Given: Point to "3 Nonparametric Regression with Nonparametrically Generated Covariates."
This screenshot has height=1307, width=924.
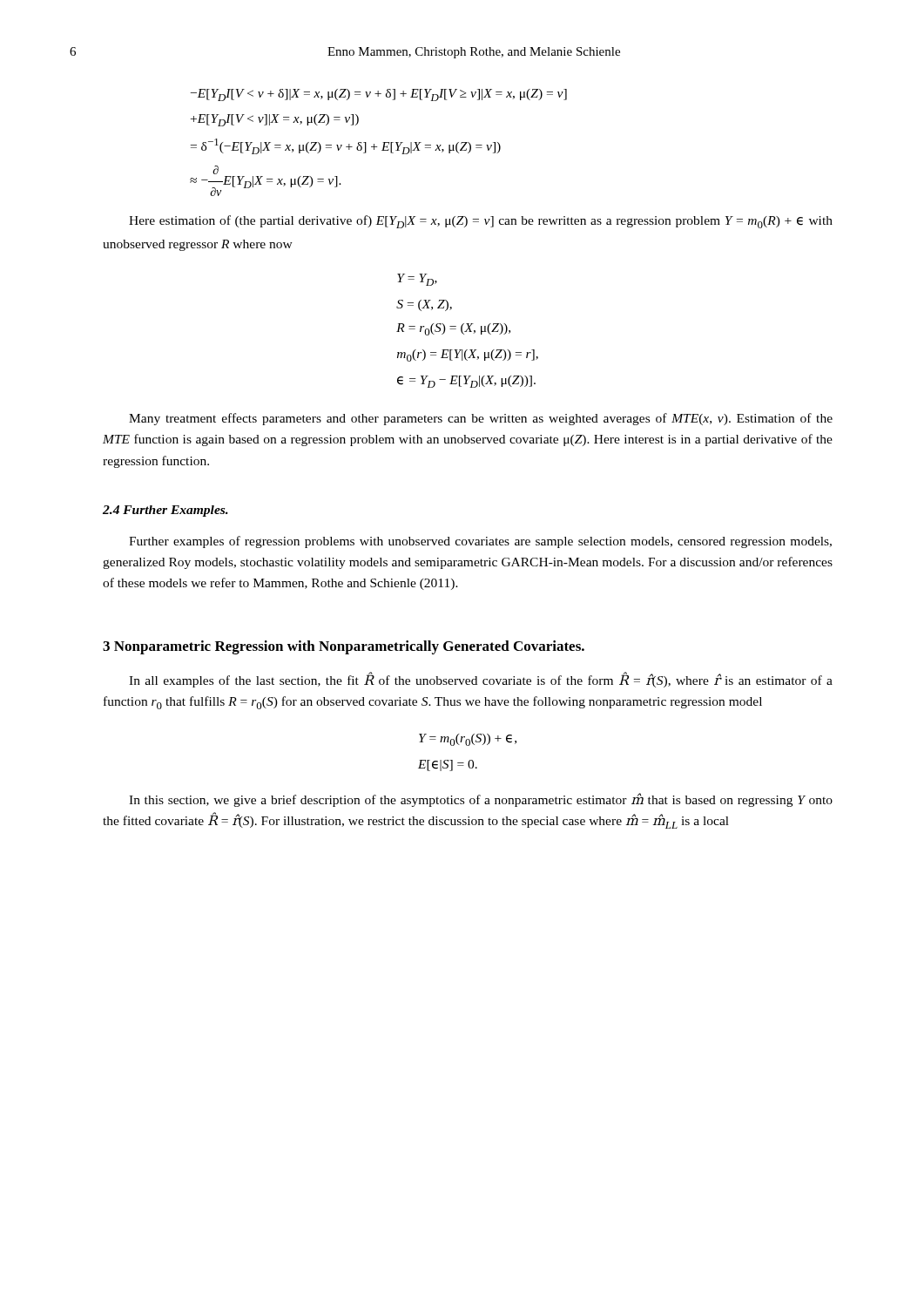Looking at the screenshot, I should (x=344, y=646).
